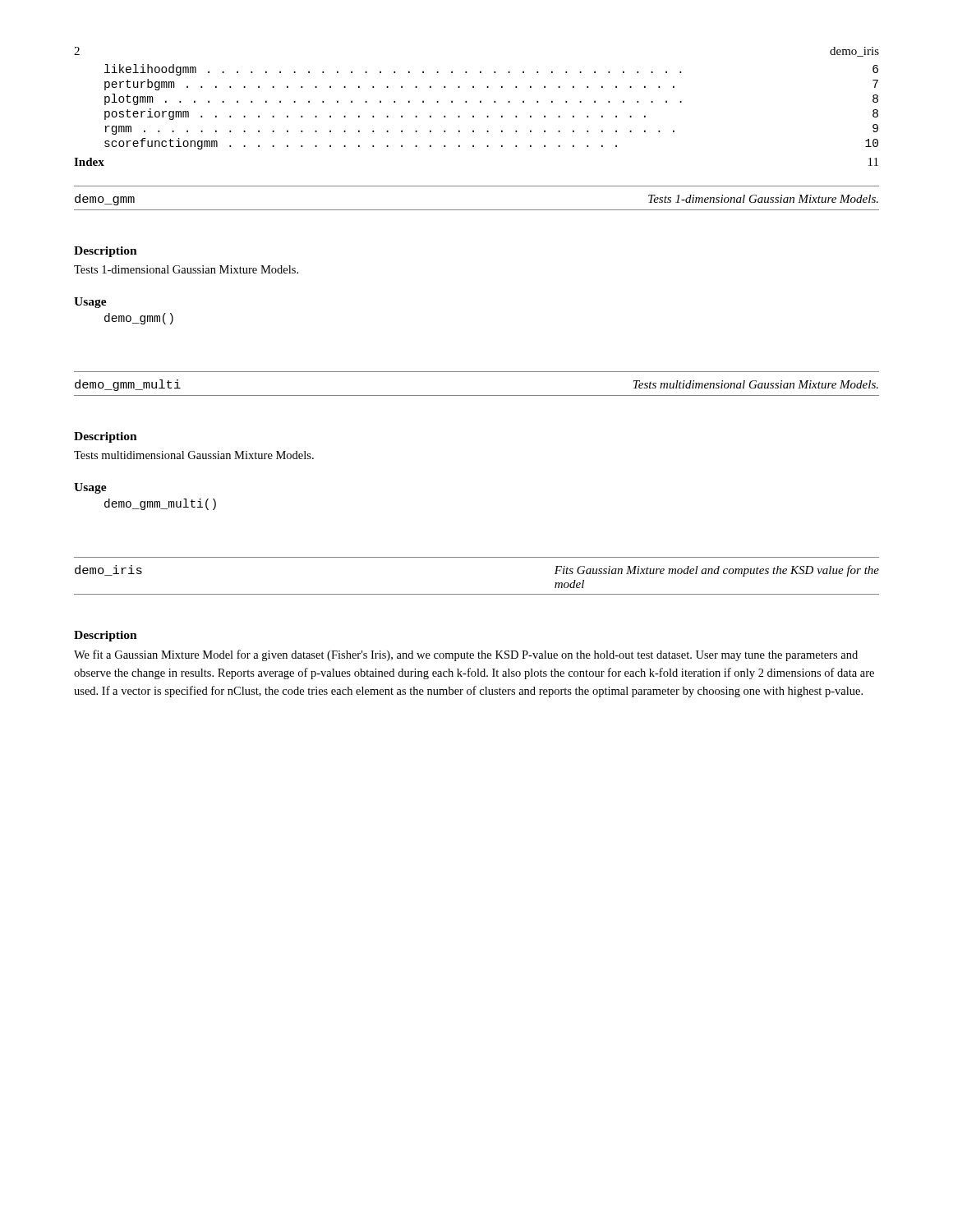Find the region starting "scorefunctiongmm . . . . ."
The width and height of the screenshot is (953, 1232).
click(491, 144)
